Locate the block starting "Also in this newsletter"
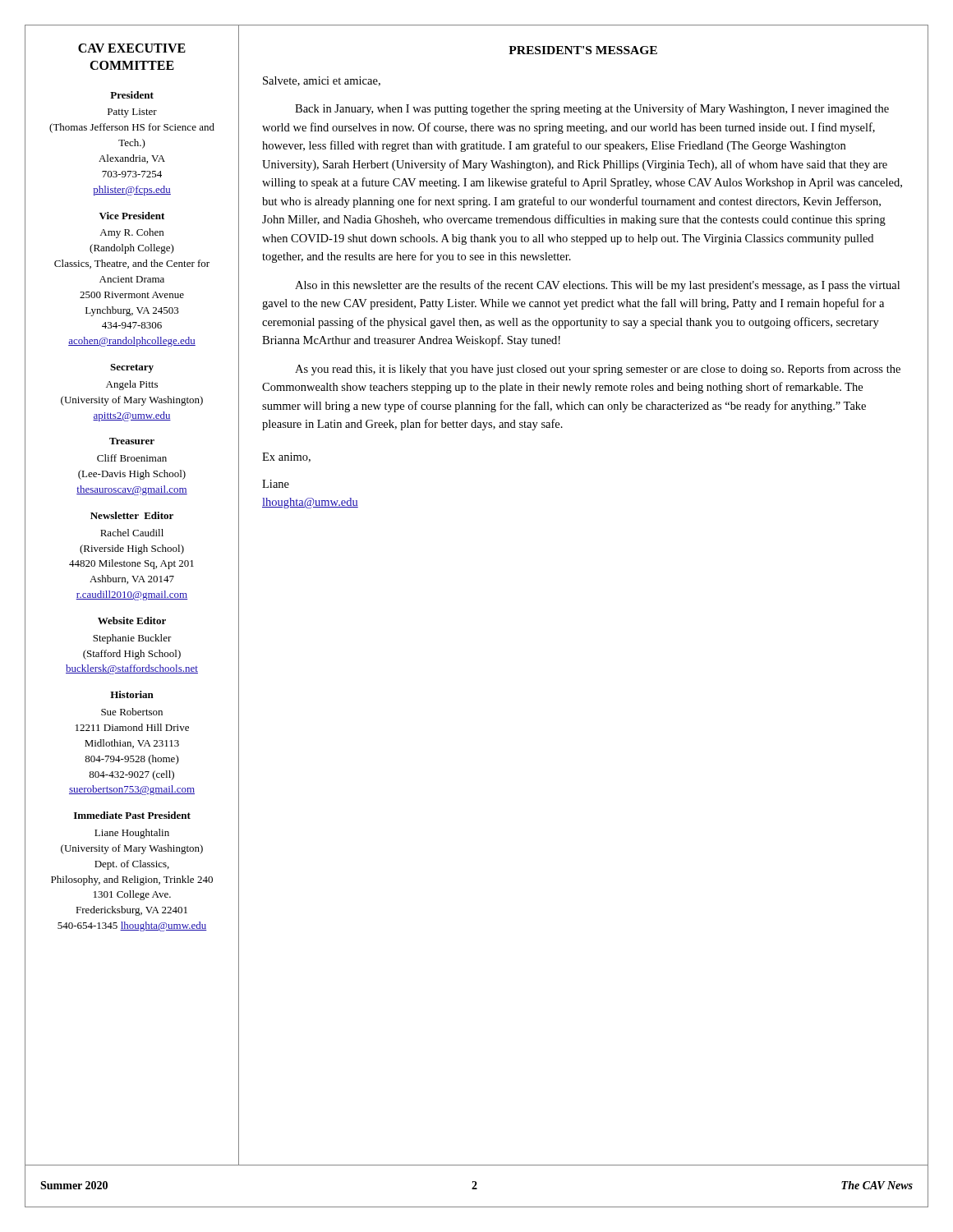Image resolution: width=953 pixels, height=1232 pixels. [x=581, y=312]
